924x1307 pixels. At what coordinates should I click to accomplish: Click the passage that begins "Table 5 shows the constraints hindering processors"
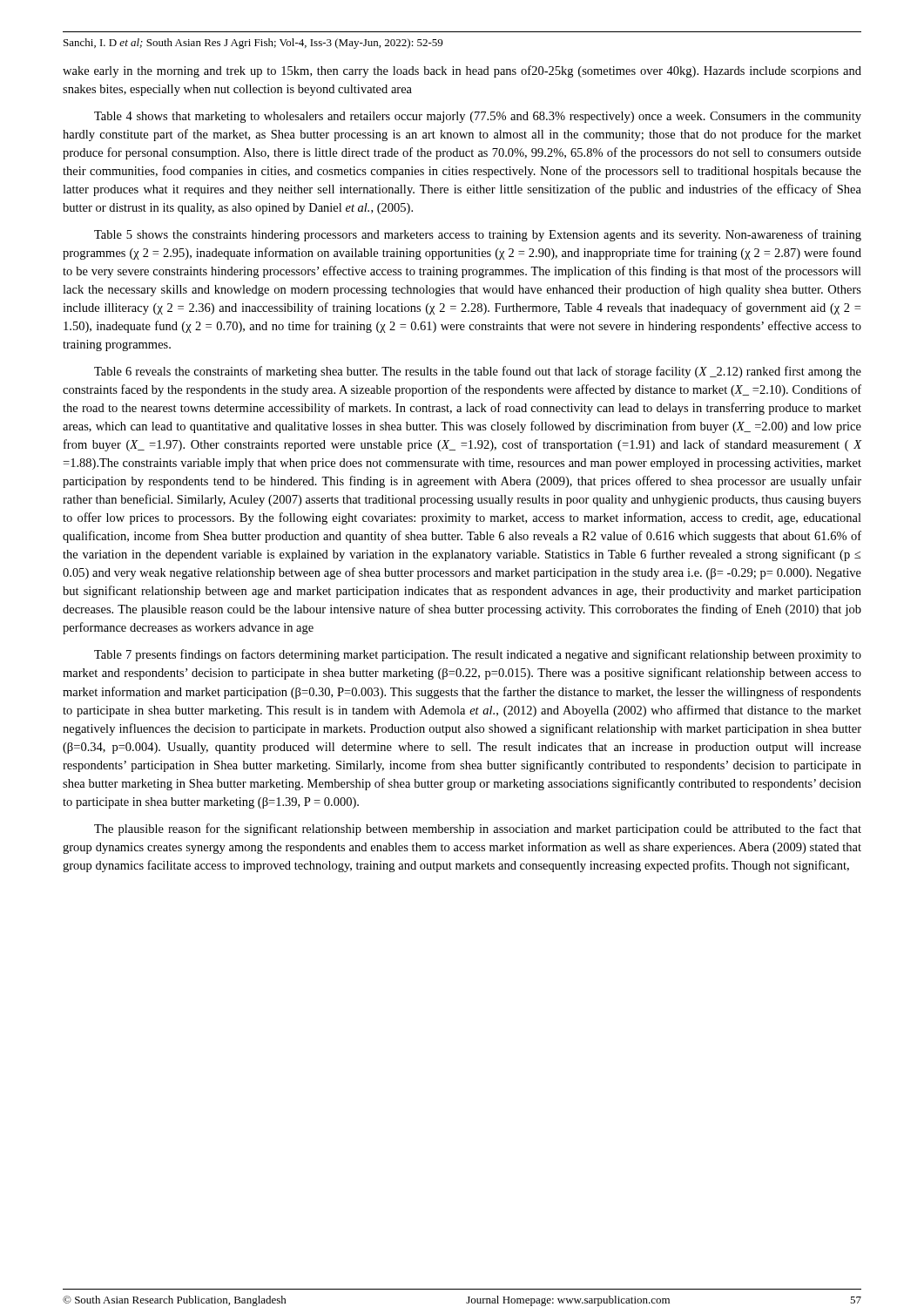(x=462, y=290)
